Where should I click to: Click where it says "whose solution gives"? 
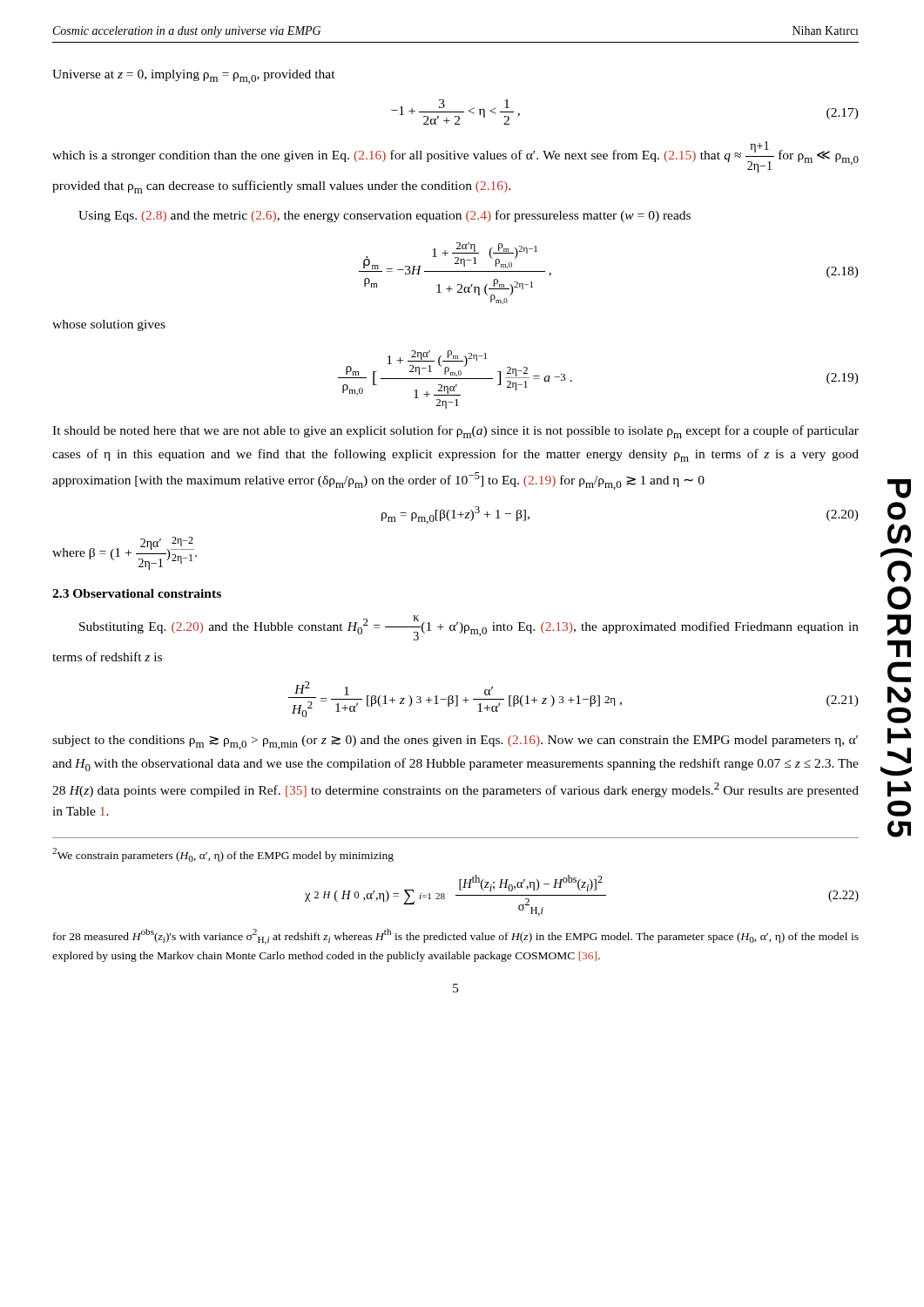click(x=109, y=325)
